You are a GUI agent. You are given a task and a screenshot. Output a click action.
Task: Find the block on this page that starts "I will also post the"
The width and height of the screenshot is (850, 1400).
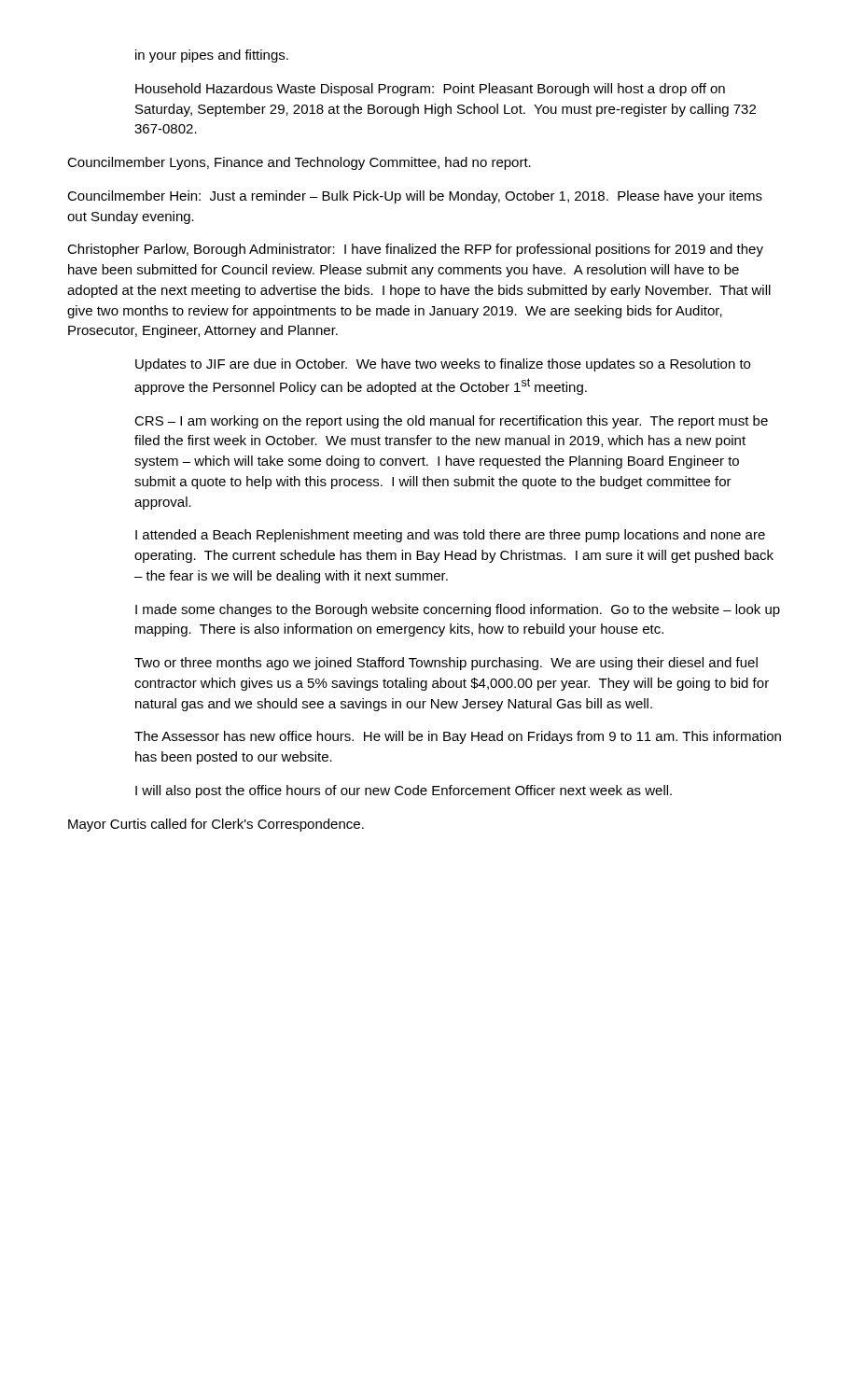[x=404, y=790]
